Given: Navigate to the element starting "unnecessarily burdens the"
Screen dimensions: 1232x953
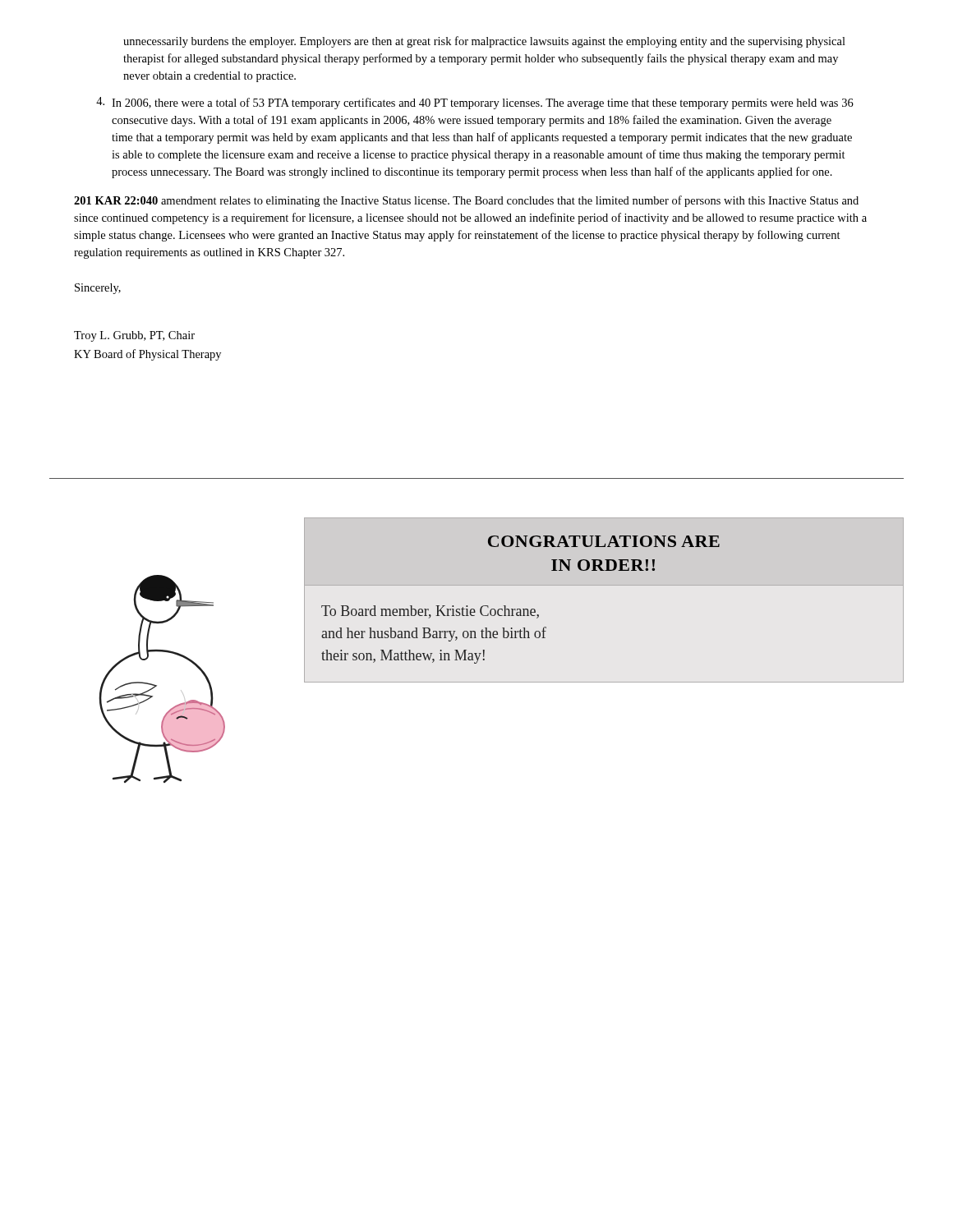Looking at the screenshot, I should [x=484, y=58].
